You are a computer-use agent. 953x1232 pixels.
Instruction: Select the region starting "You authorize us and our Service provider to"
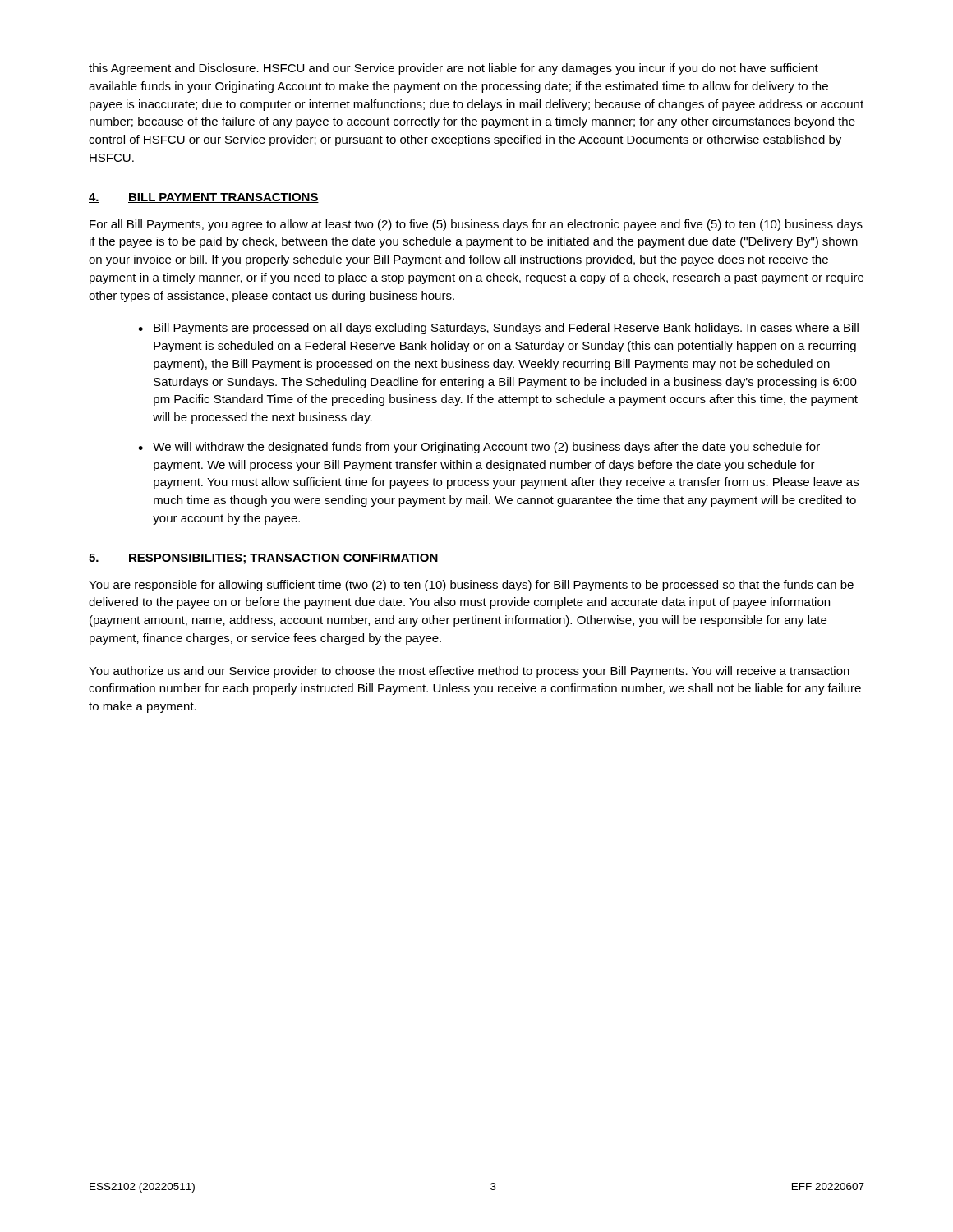click(475, 688)
